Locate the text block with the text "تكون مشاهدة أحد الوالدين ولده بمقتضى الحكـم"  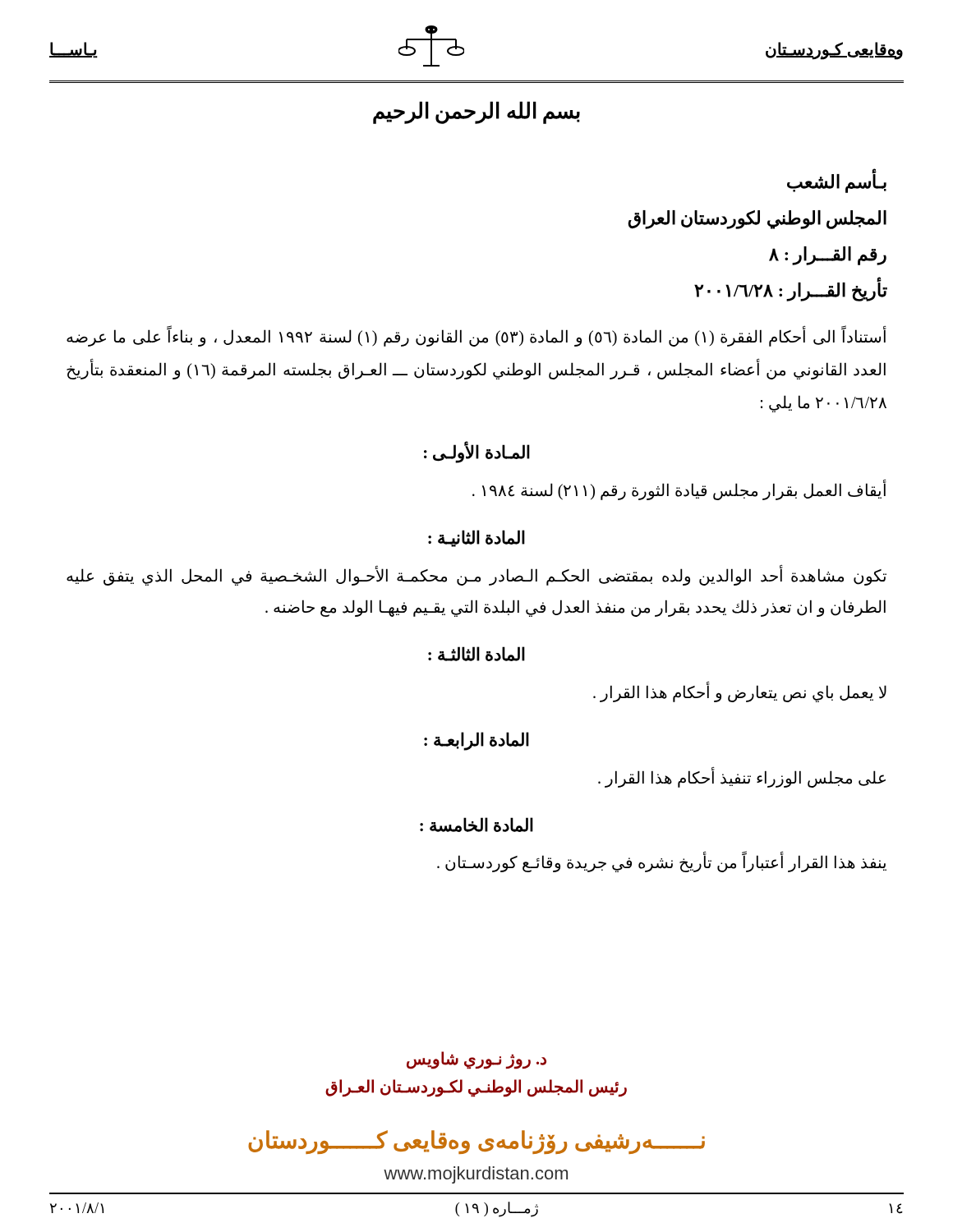(x=476, y=591)
